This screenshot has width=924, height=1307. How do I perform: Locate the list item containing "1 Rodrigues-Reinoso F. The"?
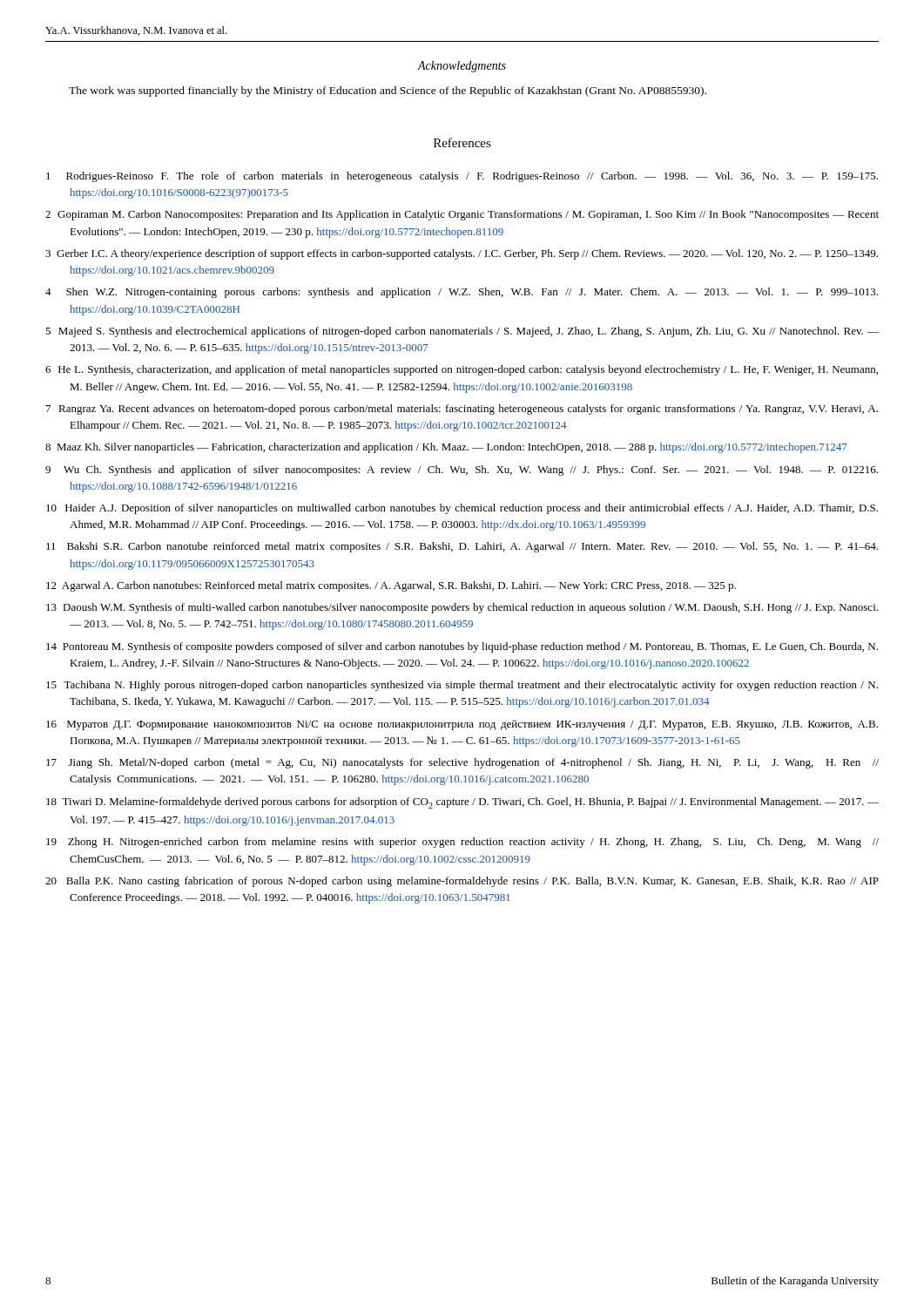462,184
